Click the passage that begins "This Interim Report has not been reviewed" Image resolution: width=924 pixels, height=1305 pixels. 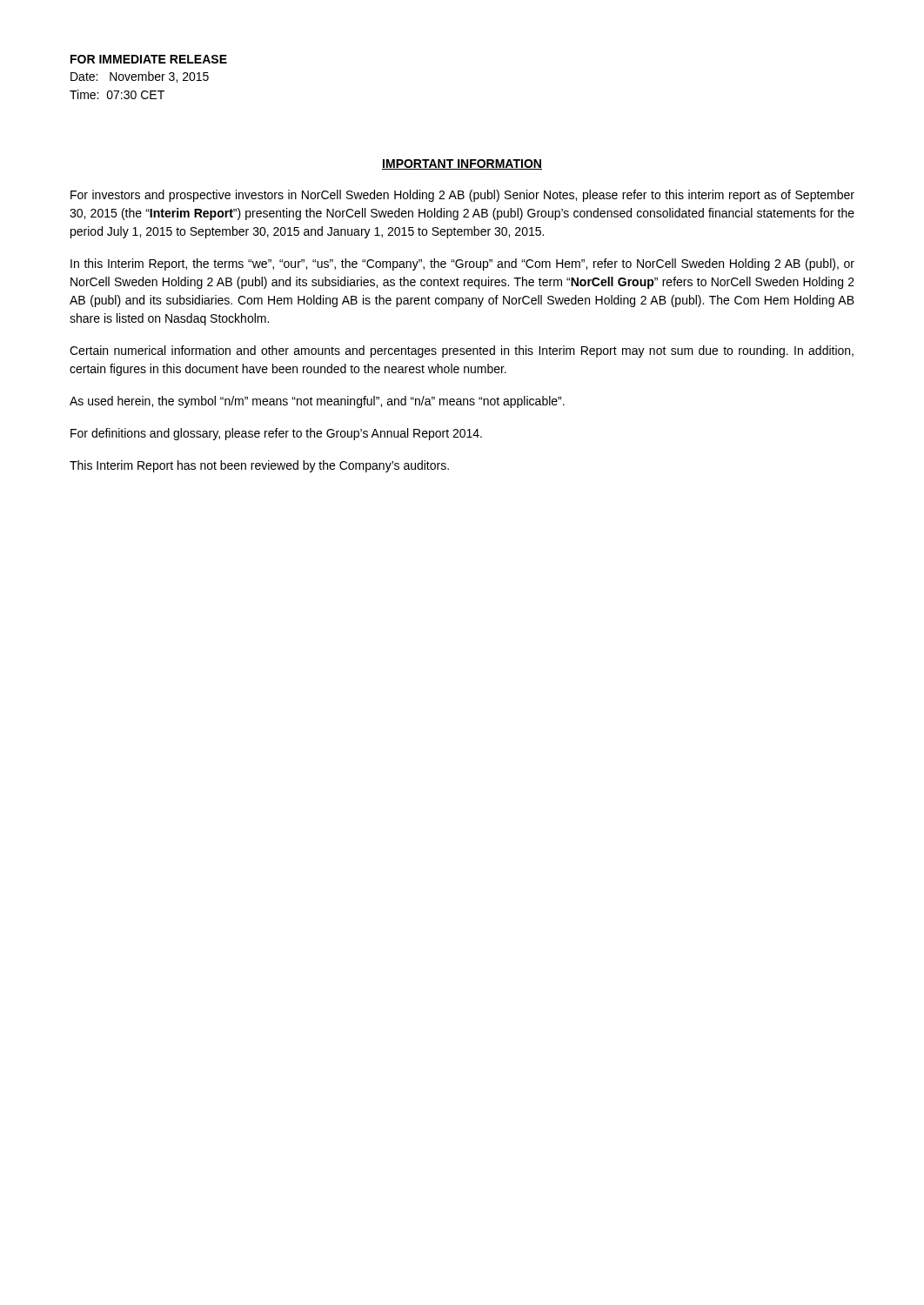coord(260,465)
